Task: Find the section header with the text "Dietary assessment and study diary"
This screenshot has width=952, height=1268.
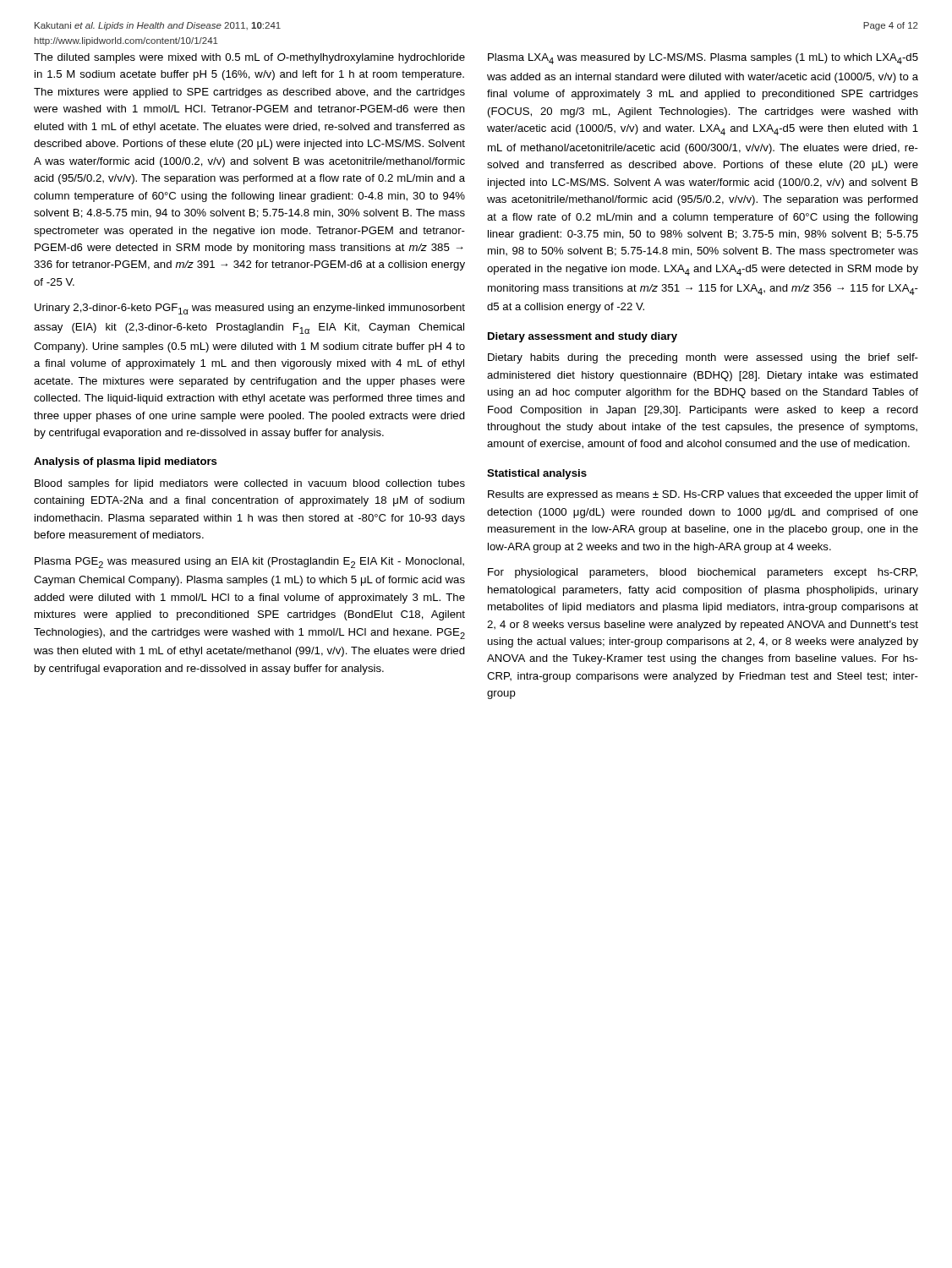Action: pyautogui.click(x=582, y=336)
